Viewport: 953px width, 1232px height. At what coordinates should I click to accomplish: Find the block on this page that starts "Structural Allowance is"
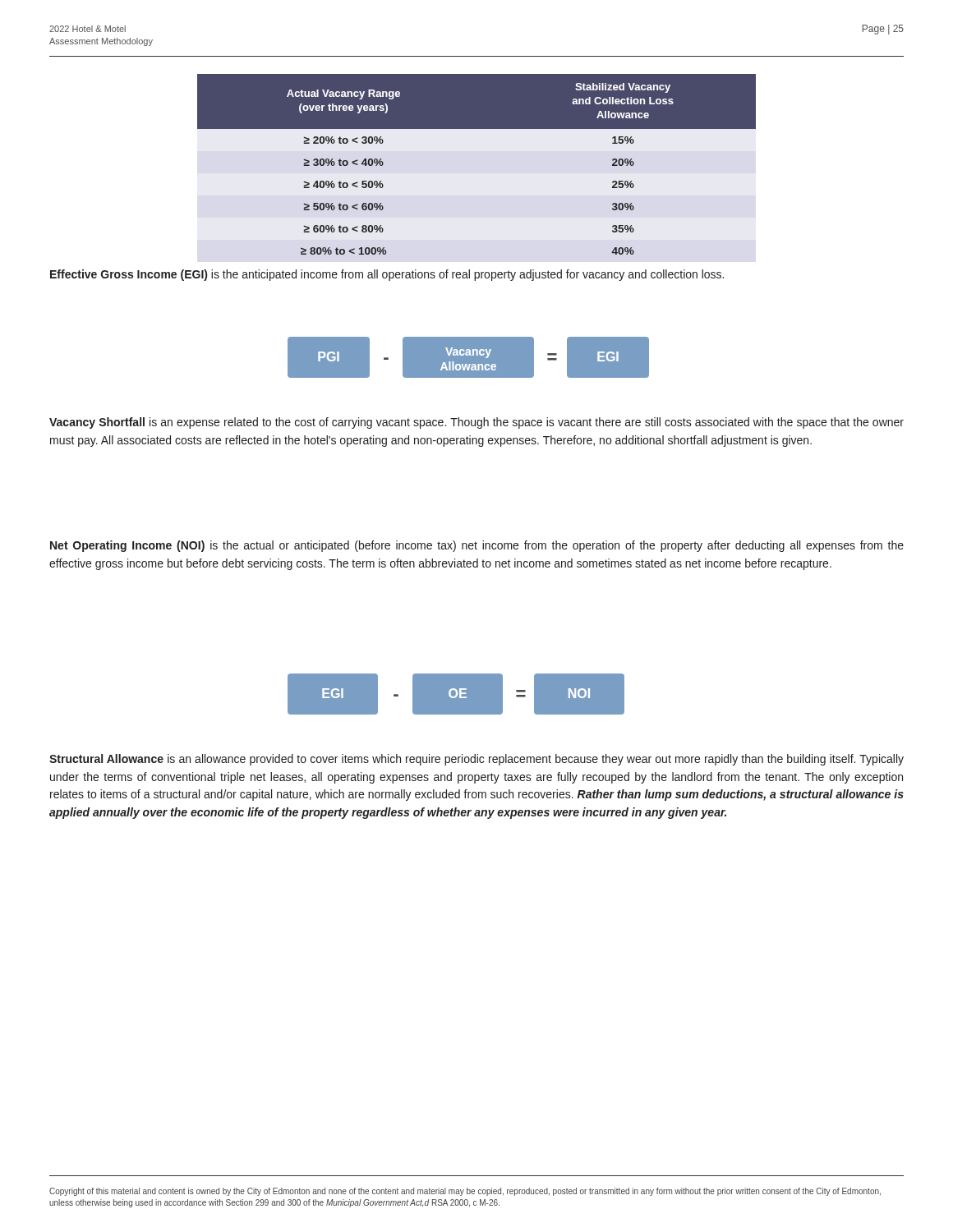476,786
